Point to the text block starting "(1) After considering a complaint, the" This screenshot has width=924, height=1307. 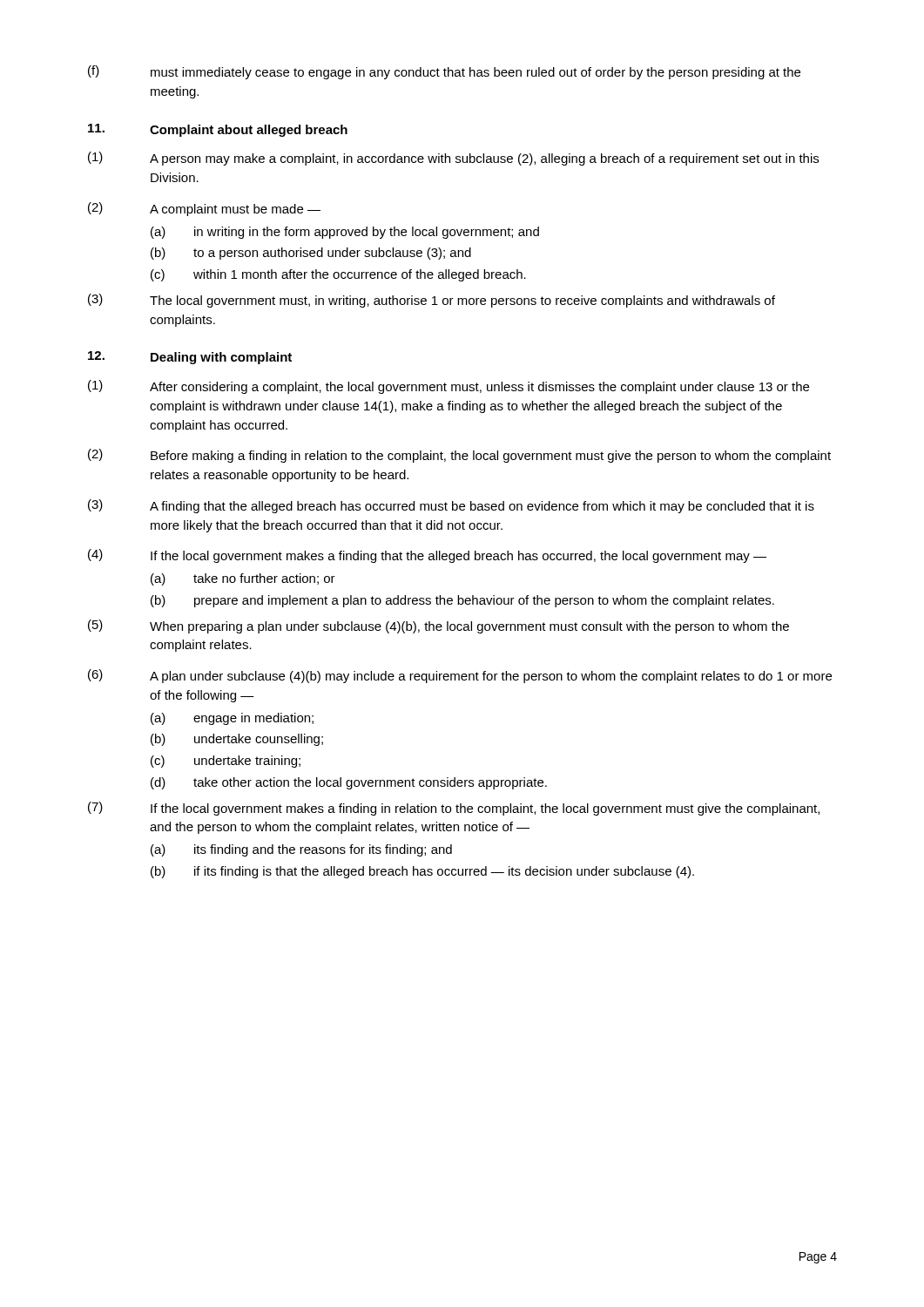pyautogui.click(x=462, y=406)
